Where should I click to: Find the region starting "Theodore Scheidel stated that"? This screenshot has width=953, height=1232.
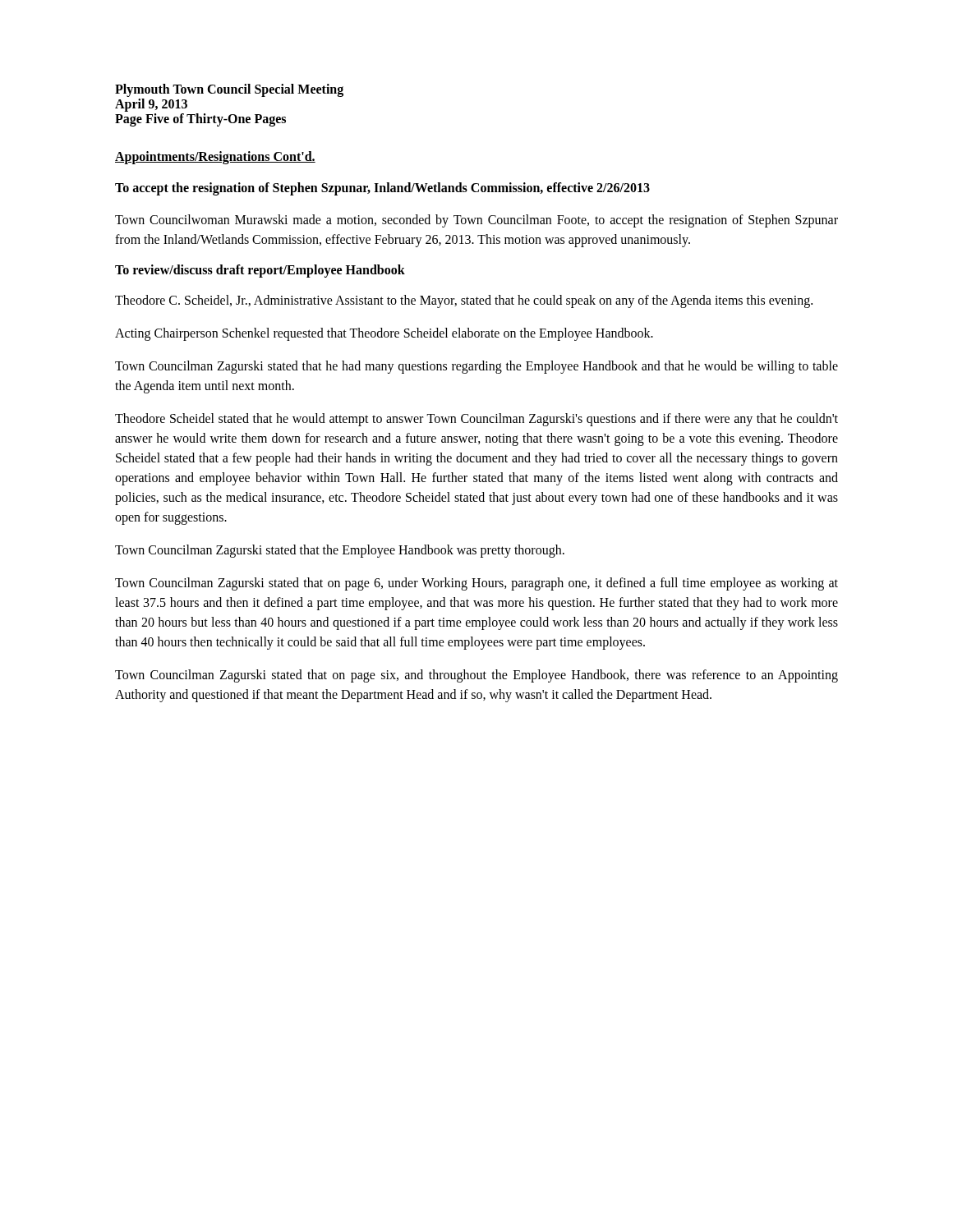[476, 468]
